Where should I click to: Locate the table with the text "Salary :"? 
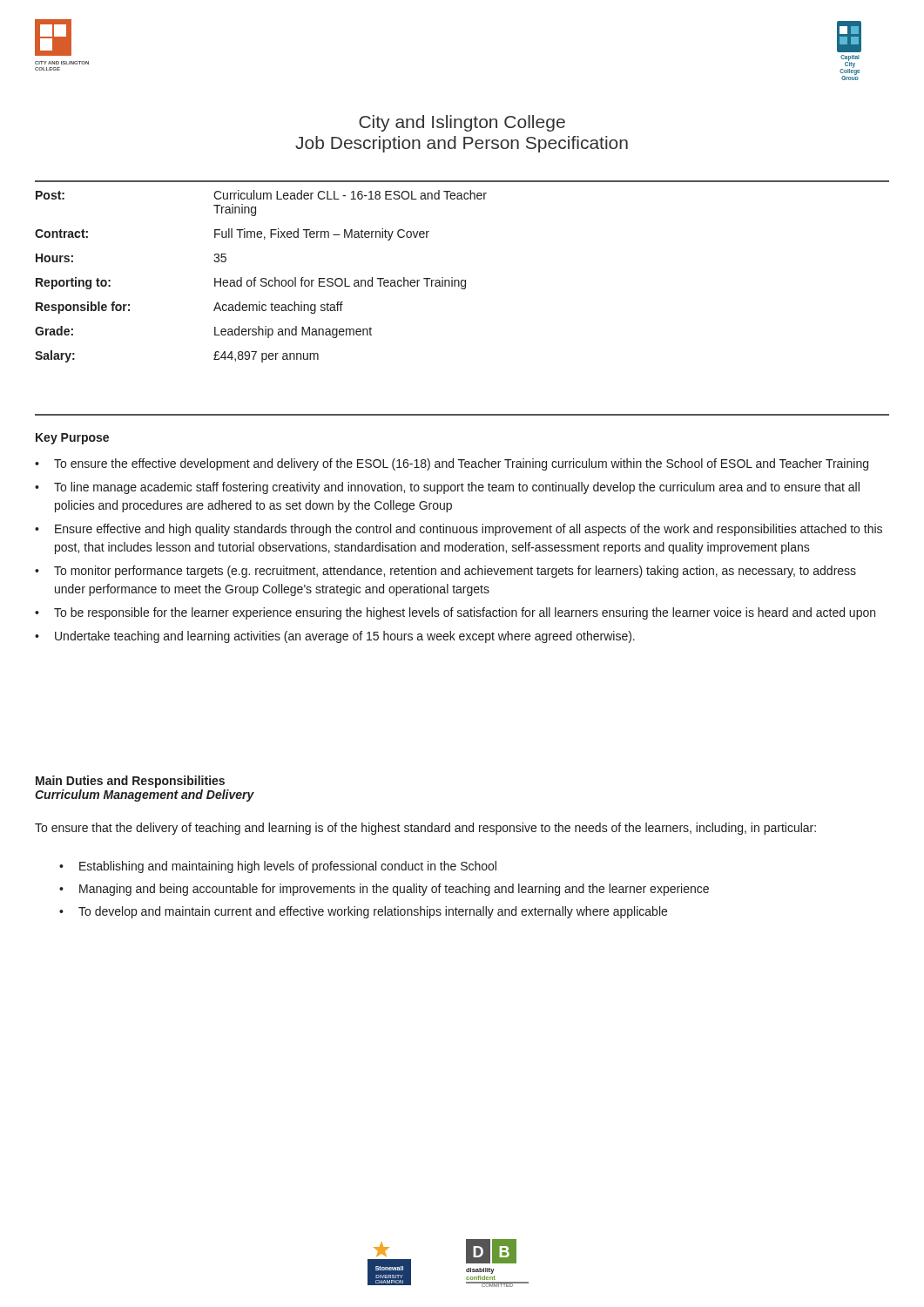point(462,275)
